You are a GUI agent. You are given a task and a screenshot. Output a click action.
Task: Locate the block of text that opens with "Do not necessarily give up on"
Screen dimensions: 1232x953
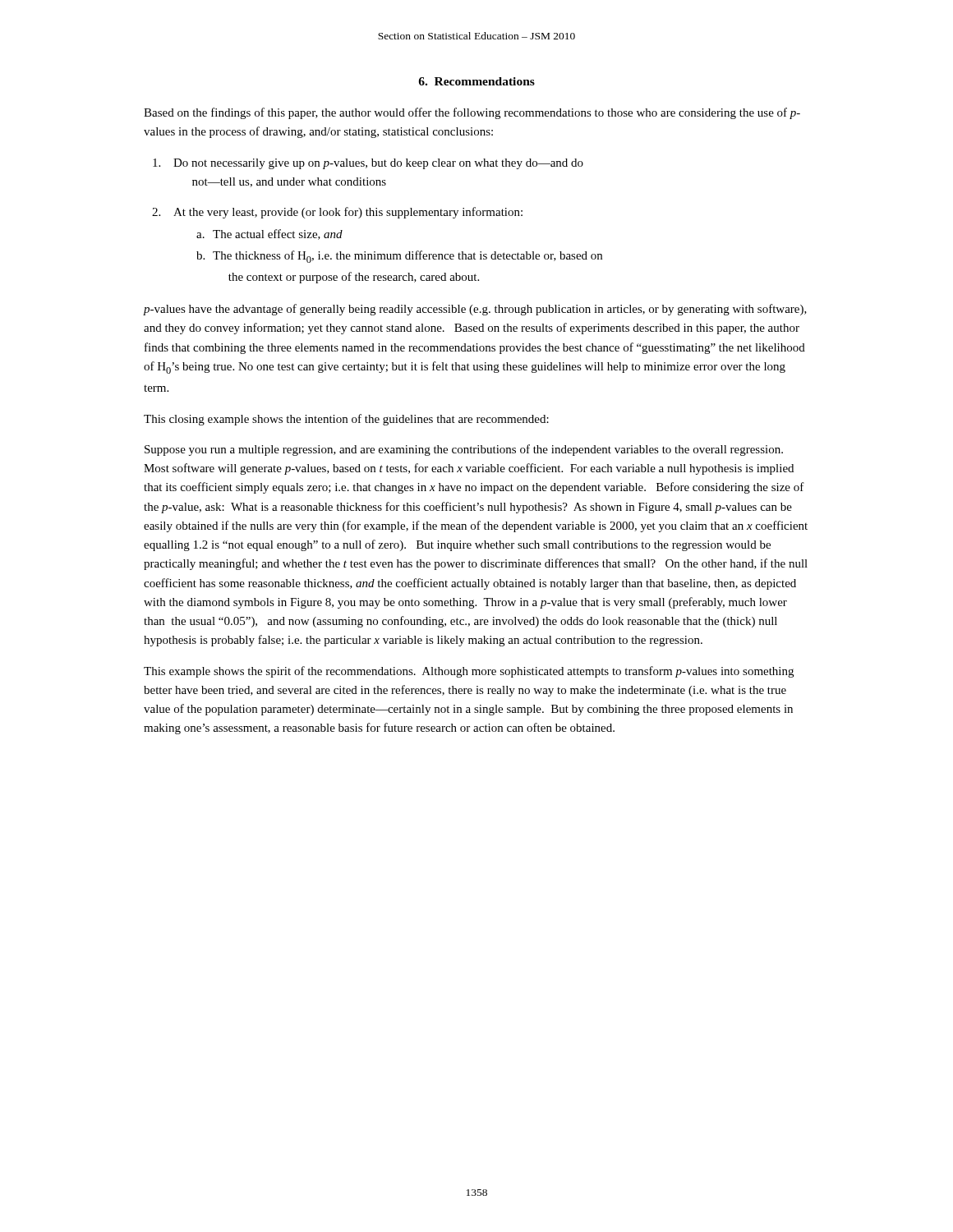(x=481, y=172)
